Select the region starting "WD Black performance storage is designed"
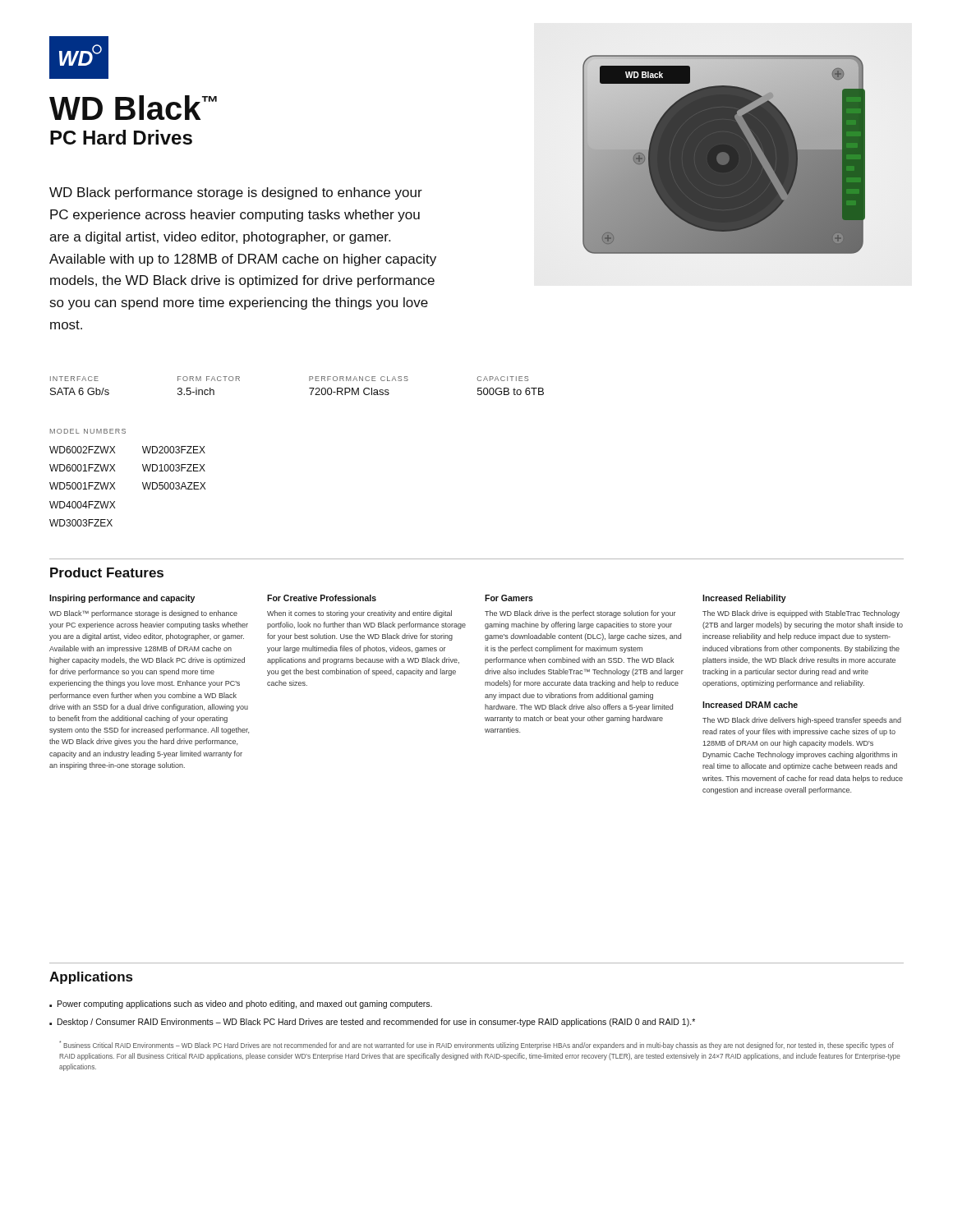The width and height of the screenshot is (953, 1232). point(243,259)
